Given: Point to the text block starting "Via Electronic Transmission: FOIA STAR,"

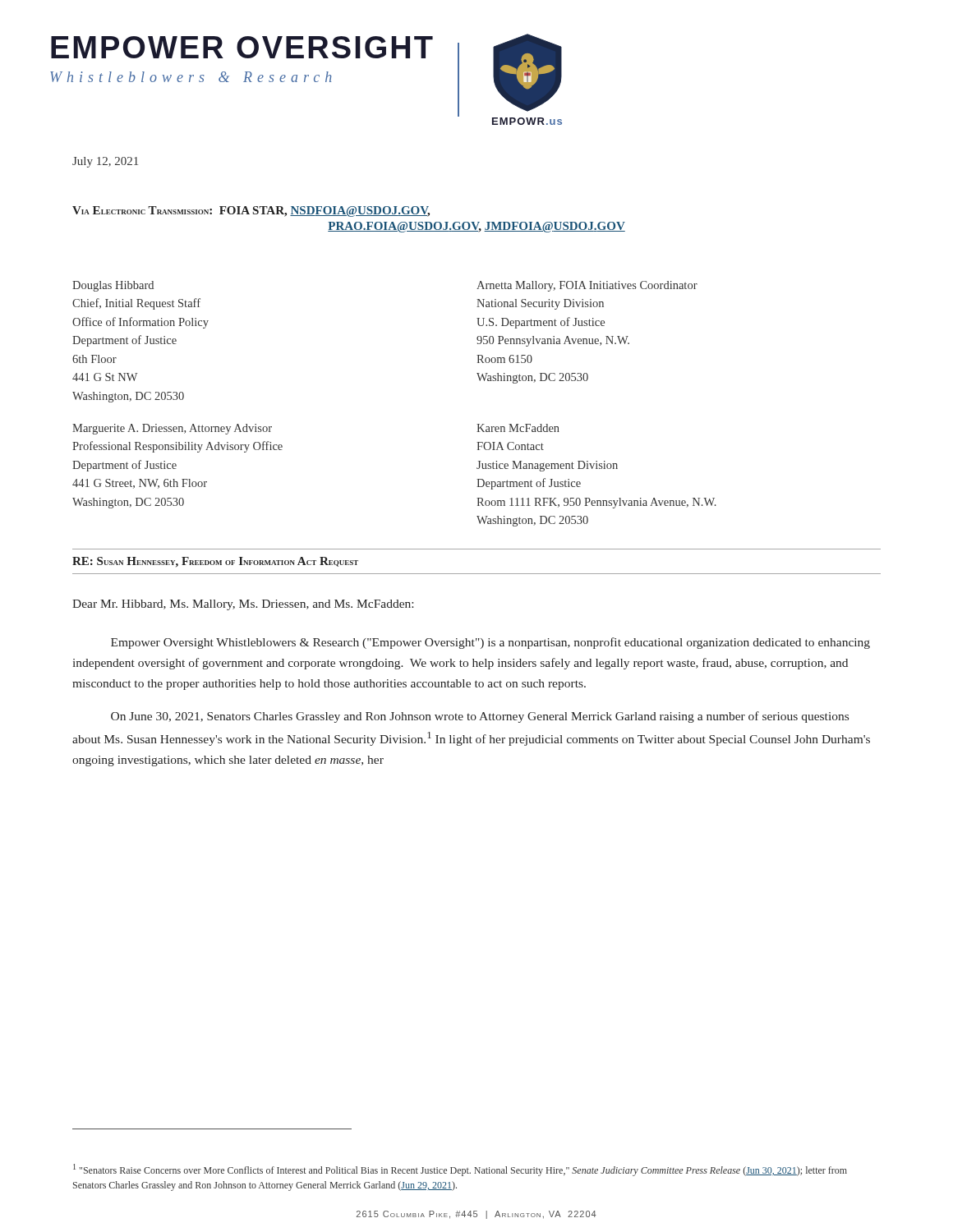Looking at the screenshot, I should (x=476, y=218).
